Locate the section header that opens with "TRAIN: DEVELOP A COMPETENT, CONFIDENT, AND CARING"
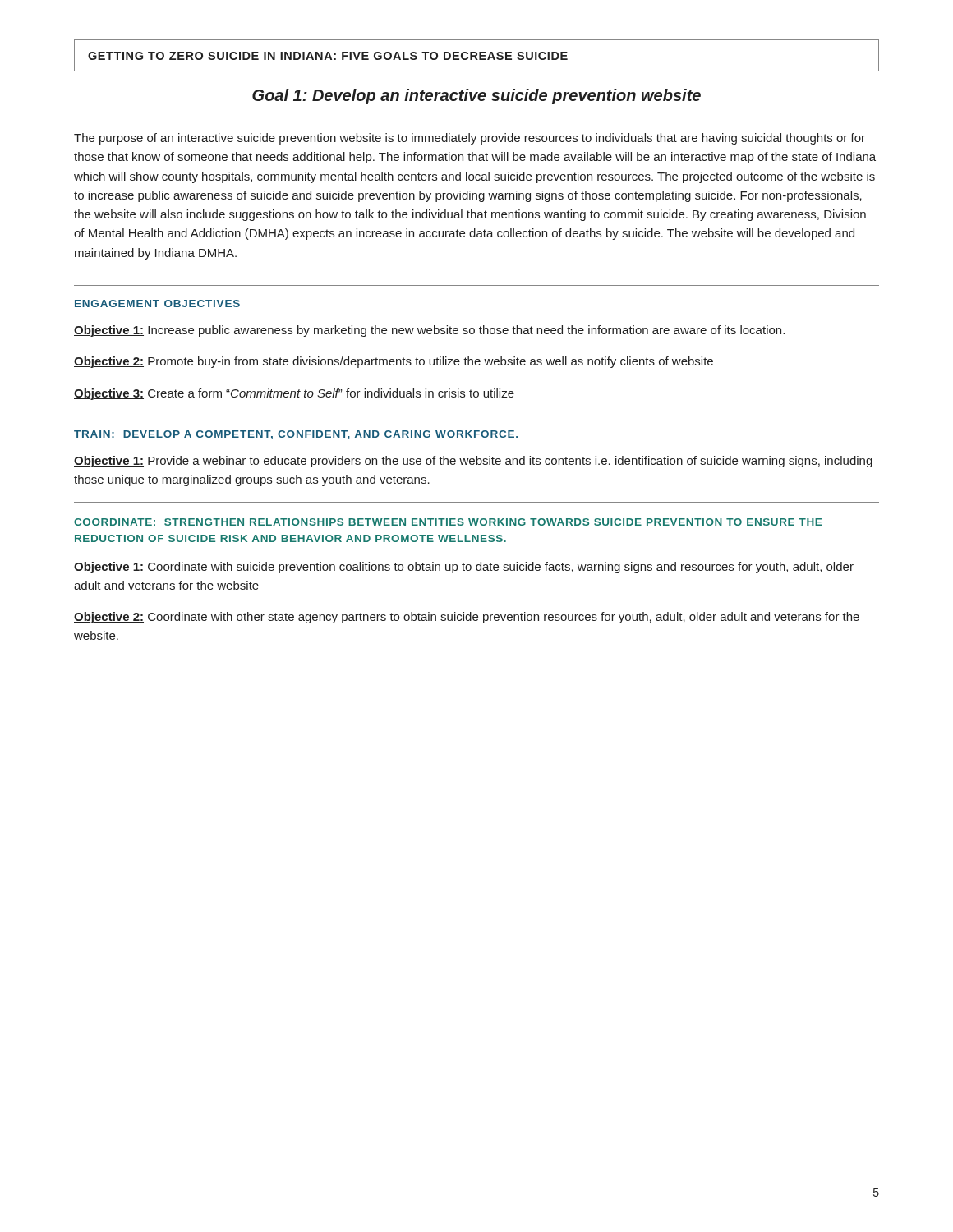This screenshot has height=1232, width=953. point(297,434)
